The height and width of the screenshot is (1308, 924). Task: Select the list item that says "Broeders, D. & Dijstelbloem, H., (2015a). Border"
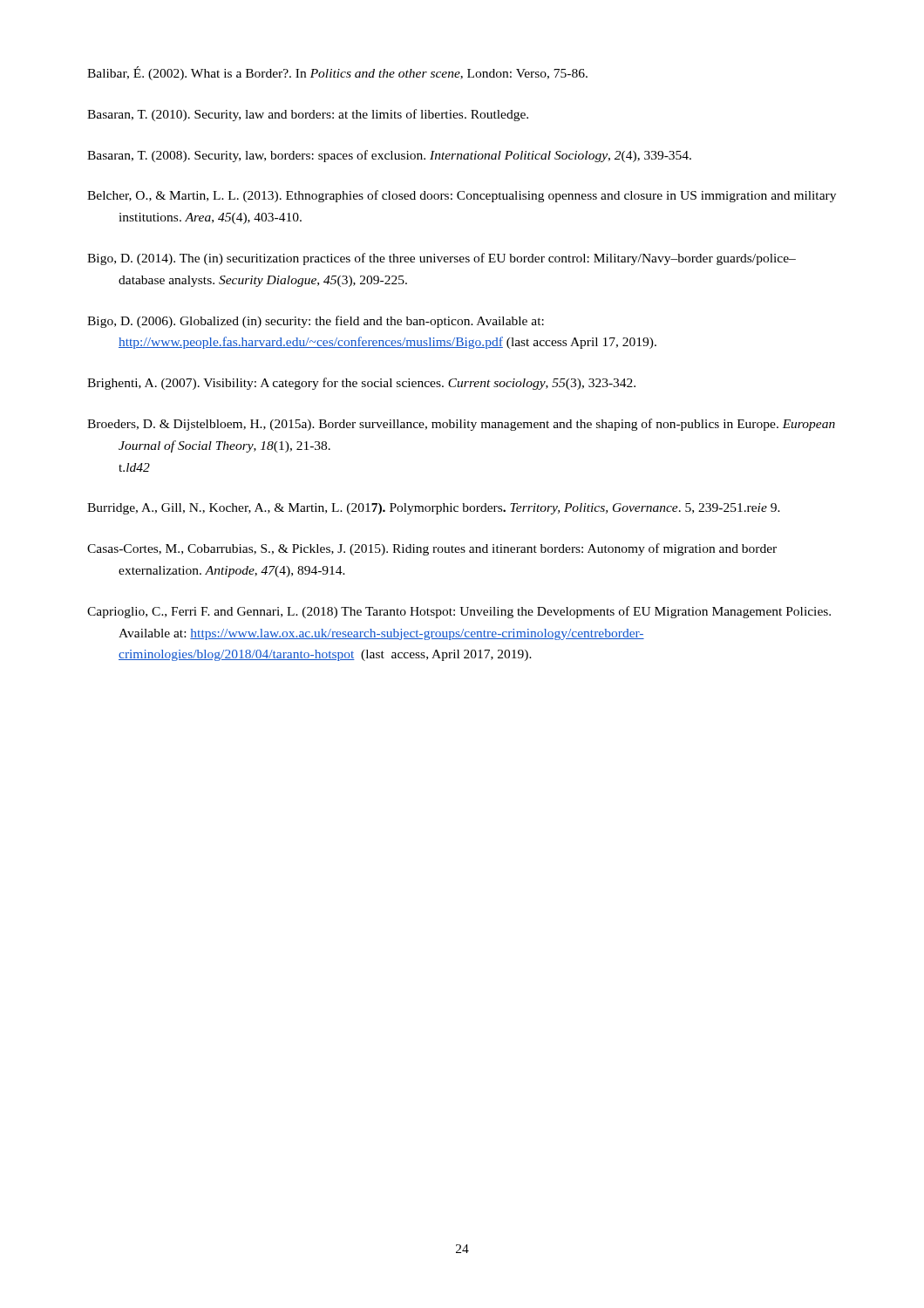coord(461,425)
